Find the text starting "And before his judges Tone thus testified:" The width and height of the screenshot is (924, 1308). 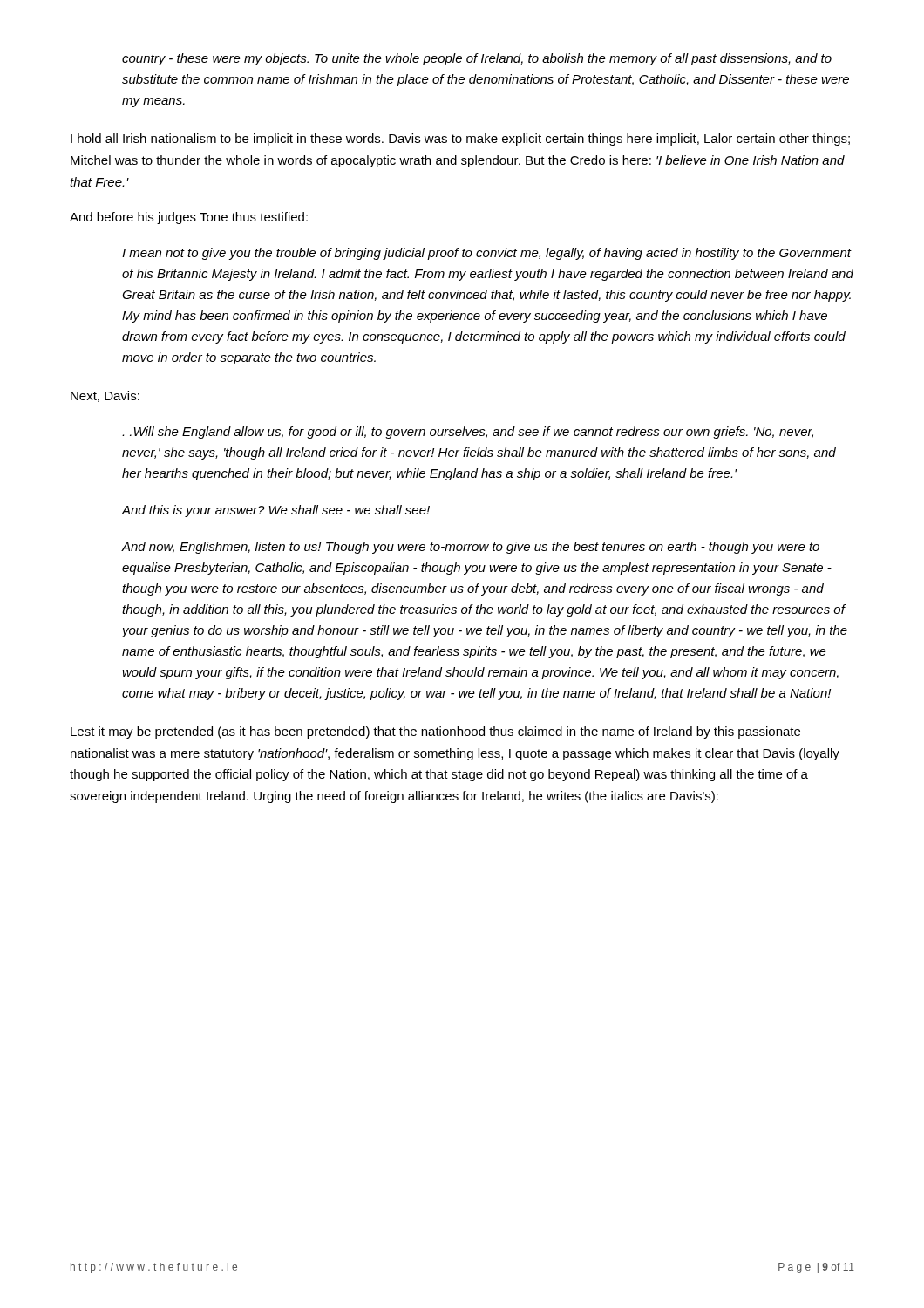tap(189, 217)
